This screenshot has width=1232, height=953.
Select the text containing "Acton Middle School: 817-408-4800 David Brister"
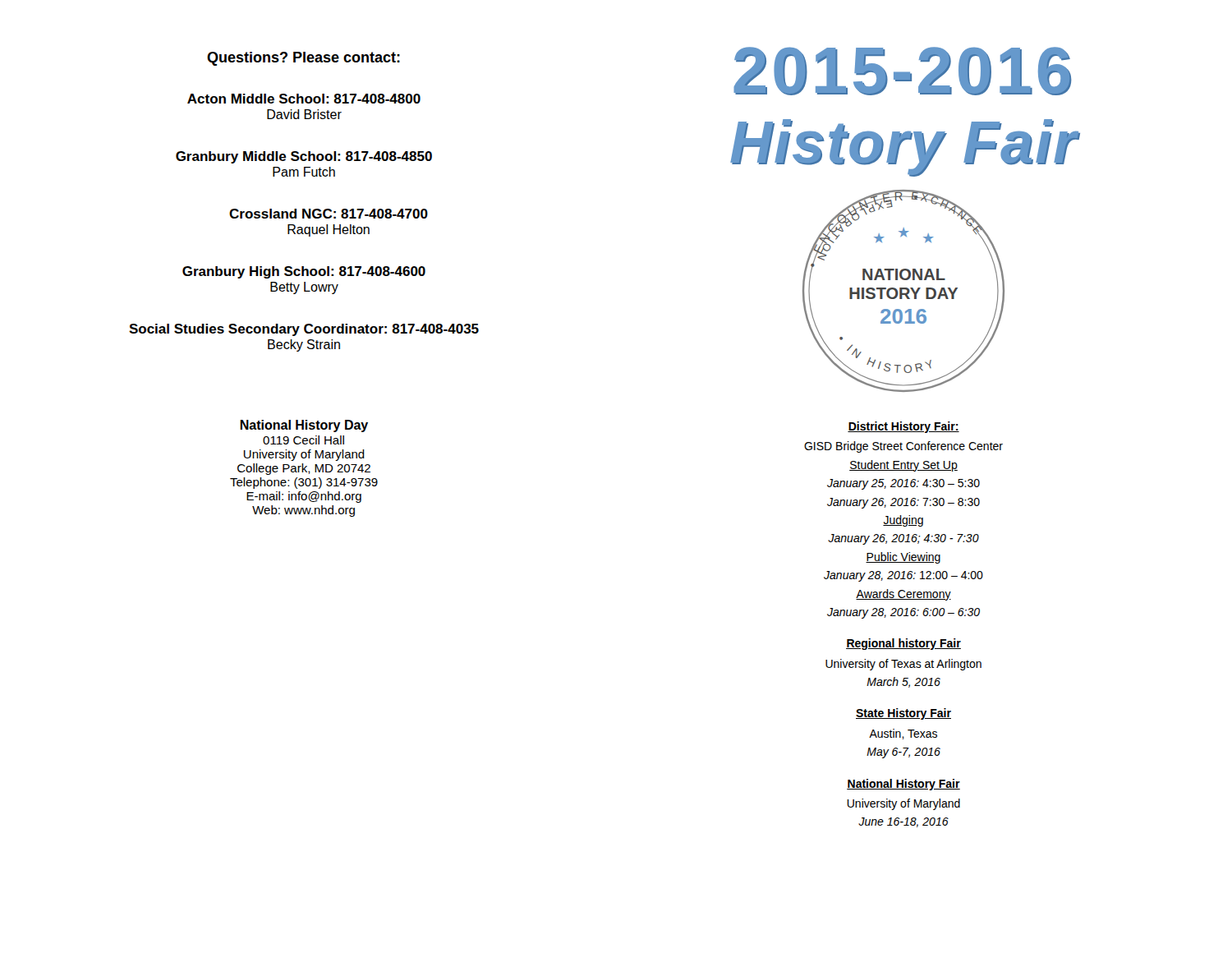[x=304, y=106]
